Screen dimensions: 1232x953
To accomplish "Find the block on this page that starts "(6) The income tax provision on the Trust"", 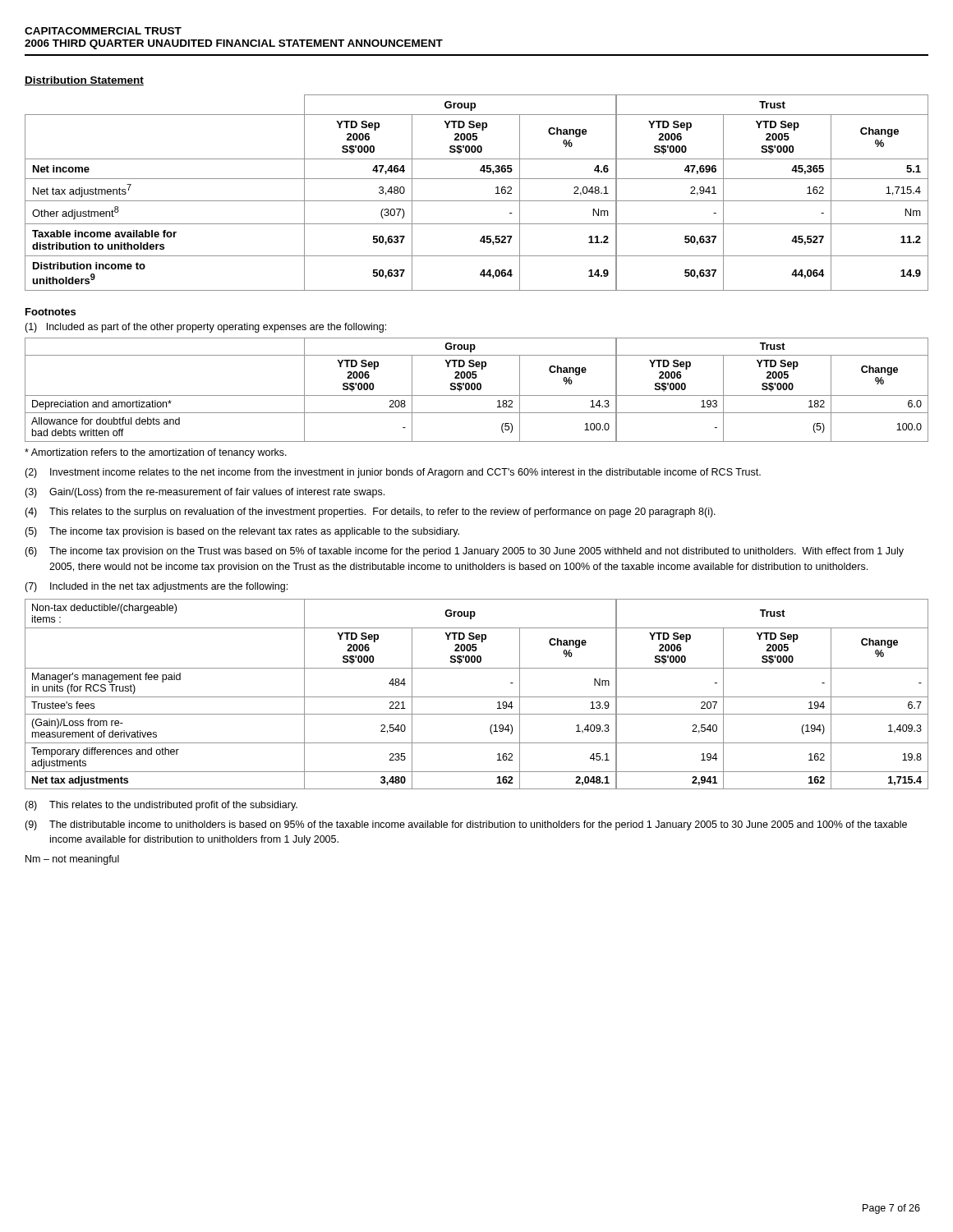I will coord(476,559).
